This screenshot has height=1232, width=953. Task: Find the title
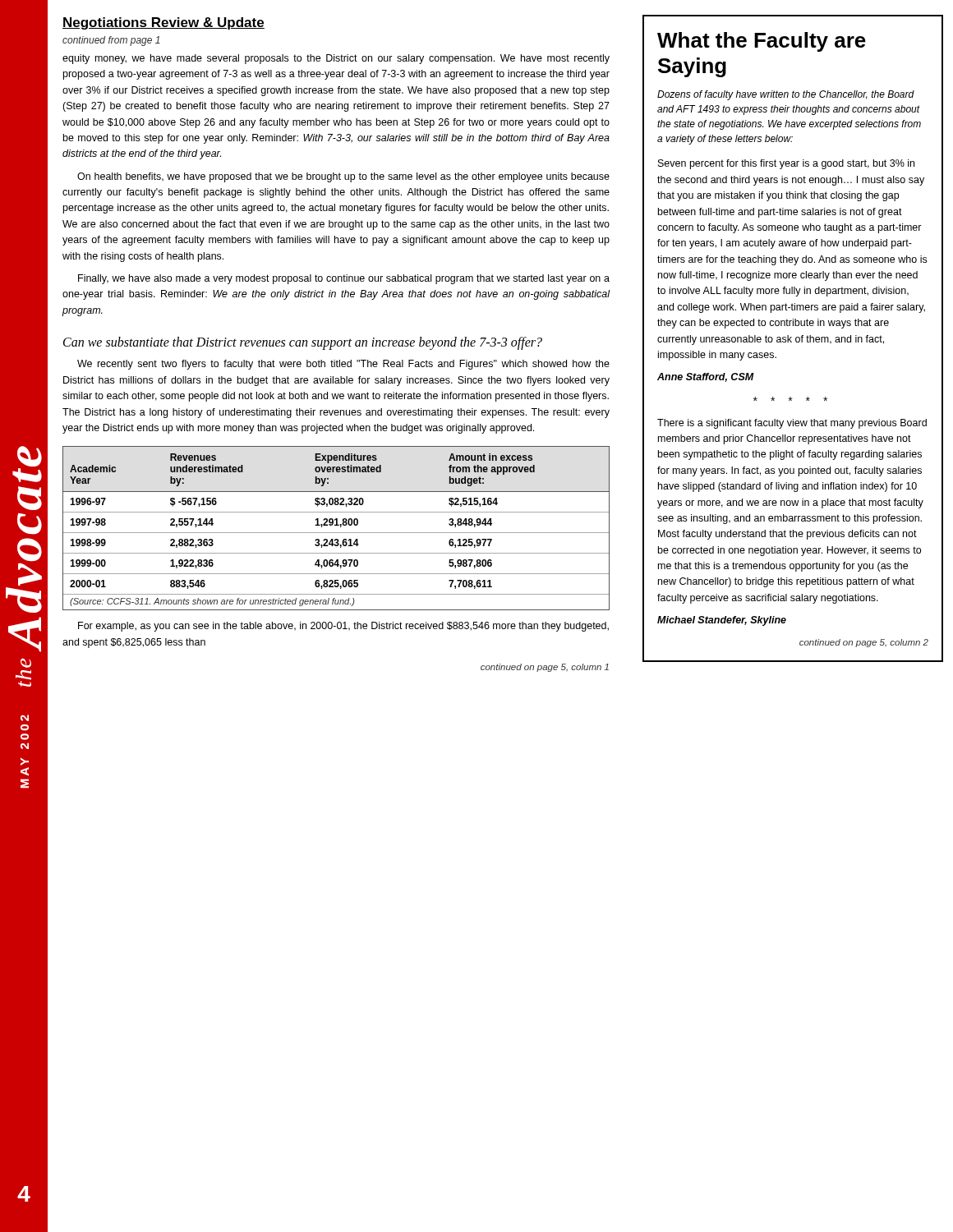pyautogui.click(x=762, y=53)
